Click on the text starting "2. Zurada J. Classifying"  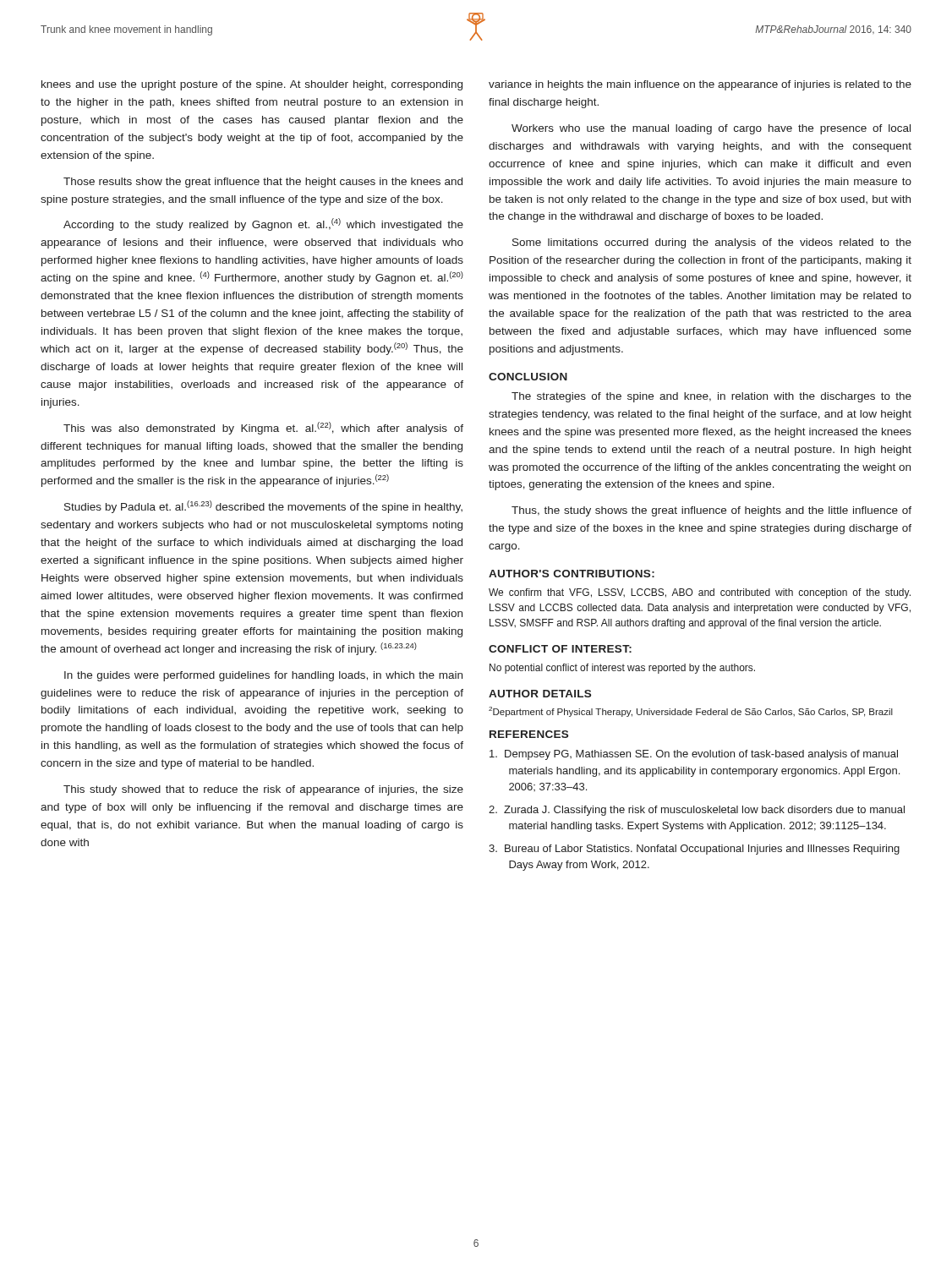(697, 817)
